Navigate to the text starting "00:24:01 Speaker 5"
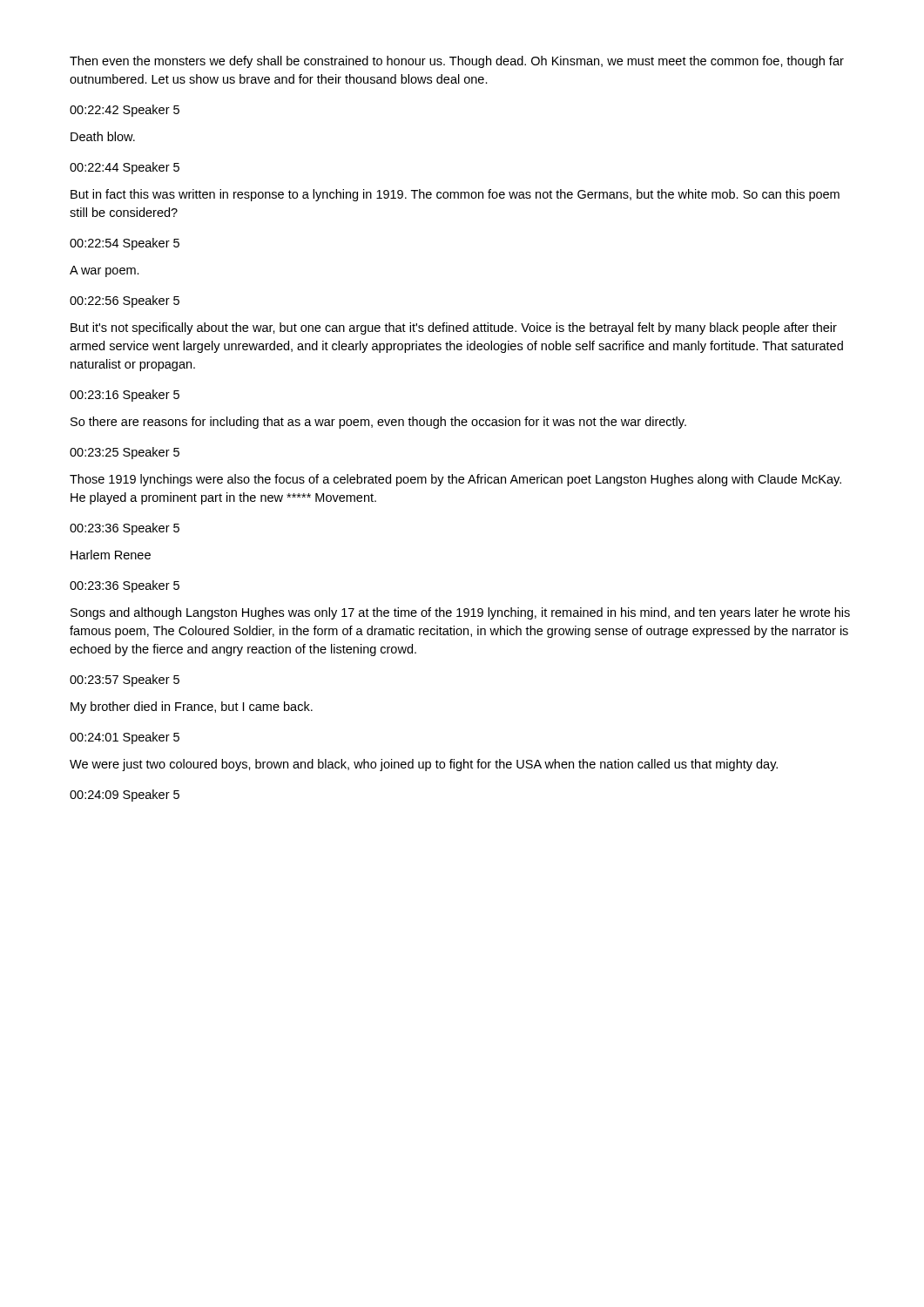The height and width of the screenshot is (1307, 924). coord(125,737)
